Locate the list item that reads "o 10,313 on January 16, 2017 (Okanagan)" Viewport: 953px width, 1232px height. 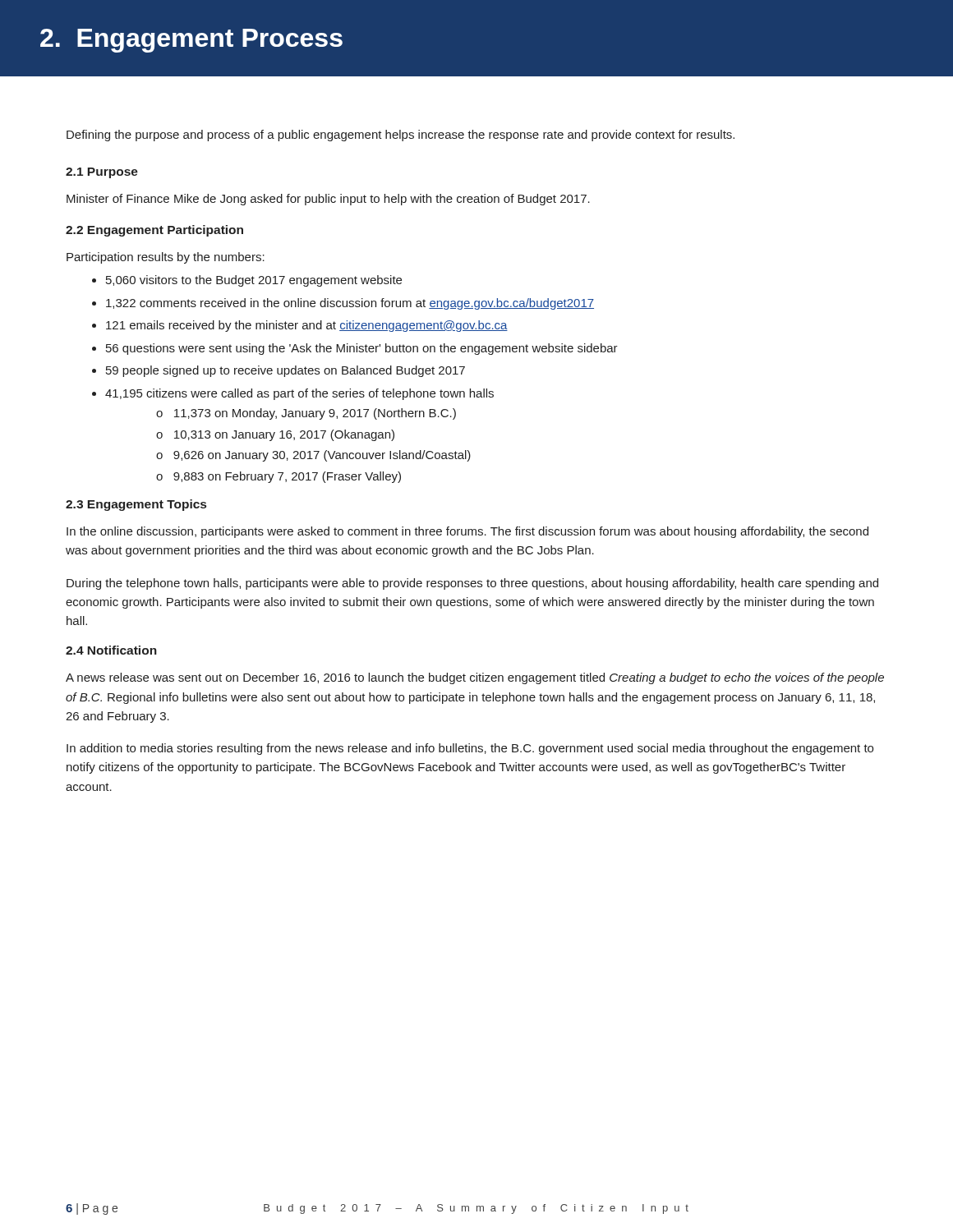(276, 434)
